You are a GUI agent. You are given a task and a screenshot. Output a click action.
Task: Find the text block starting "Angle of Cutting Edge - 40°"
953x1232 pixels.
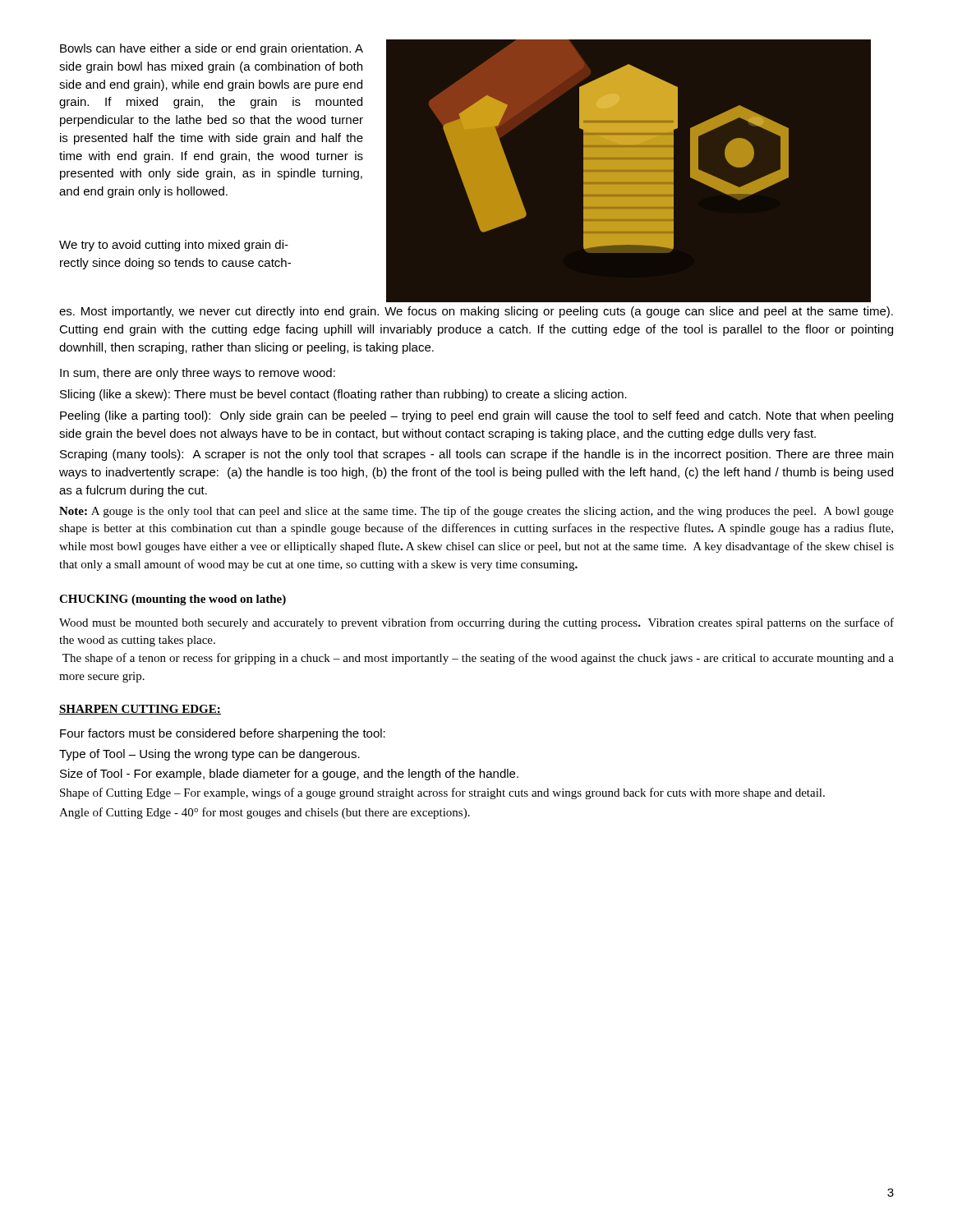[265, 812]
